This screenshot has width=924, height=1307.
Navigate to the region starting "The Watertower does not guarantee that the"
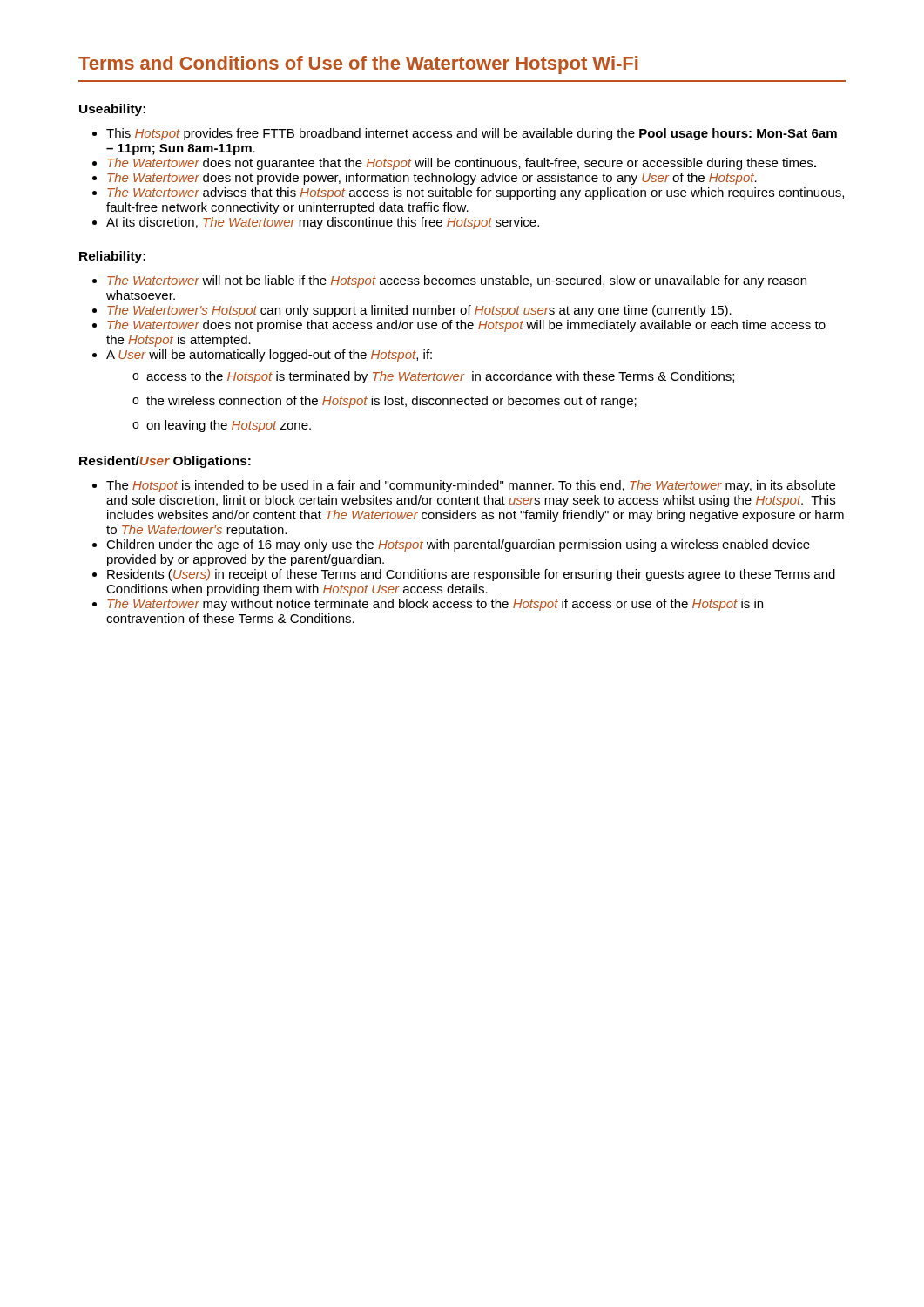tap(476, 163)
